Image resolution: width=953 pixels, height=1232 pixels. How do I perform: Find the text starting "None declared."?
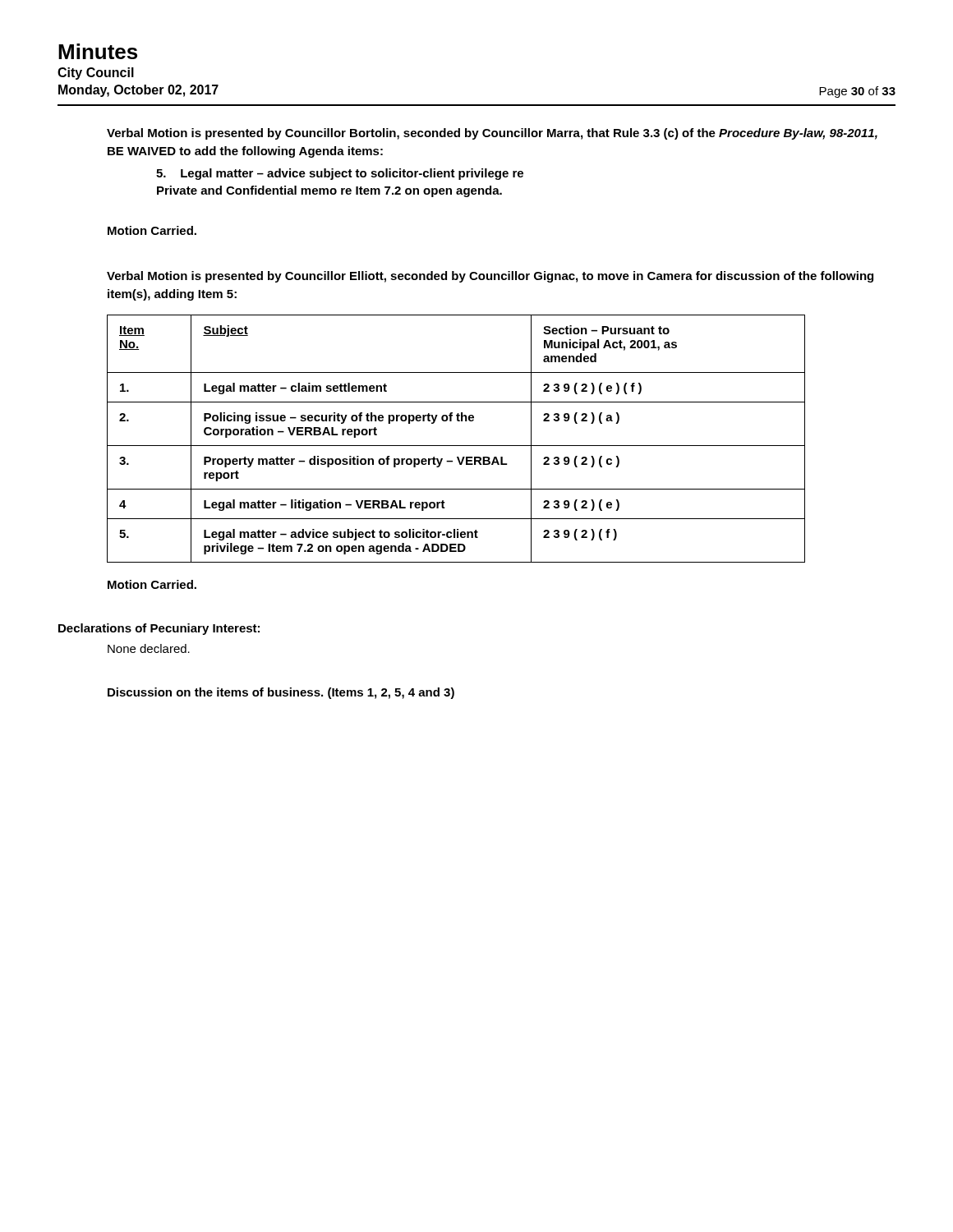coord(149,648)
